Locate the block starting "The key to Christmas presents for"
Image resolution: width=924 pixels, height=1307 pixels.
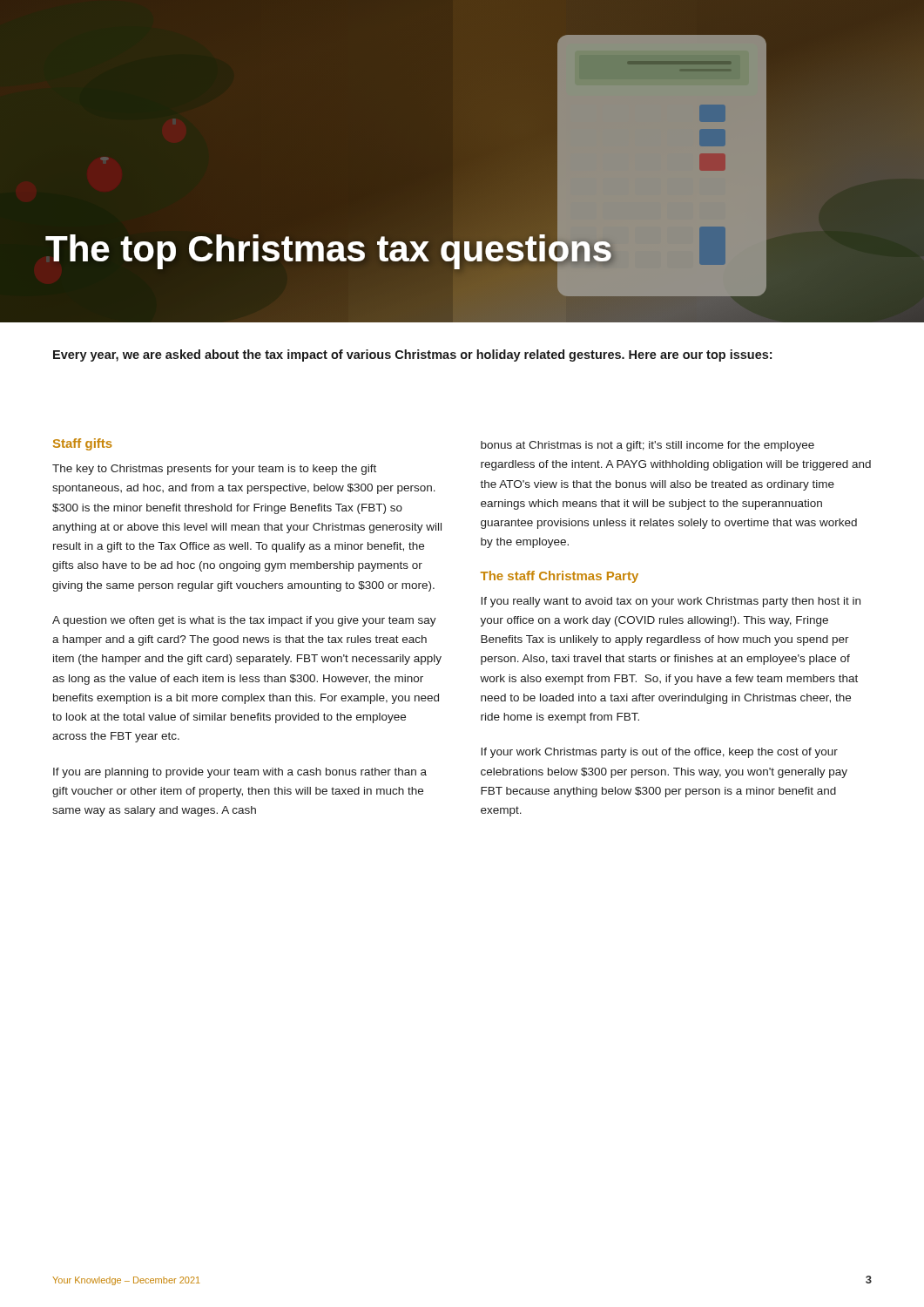[x=247, y=527]
